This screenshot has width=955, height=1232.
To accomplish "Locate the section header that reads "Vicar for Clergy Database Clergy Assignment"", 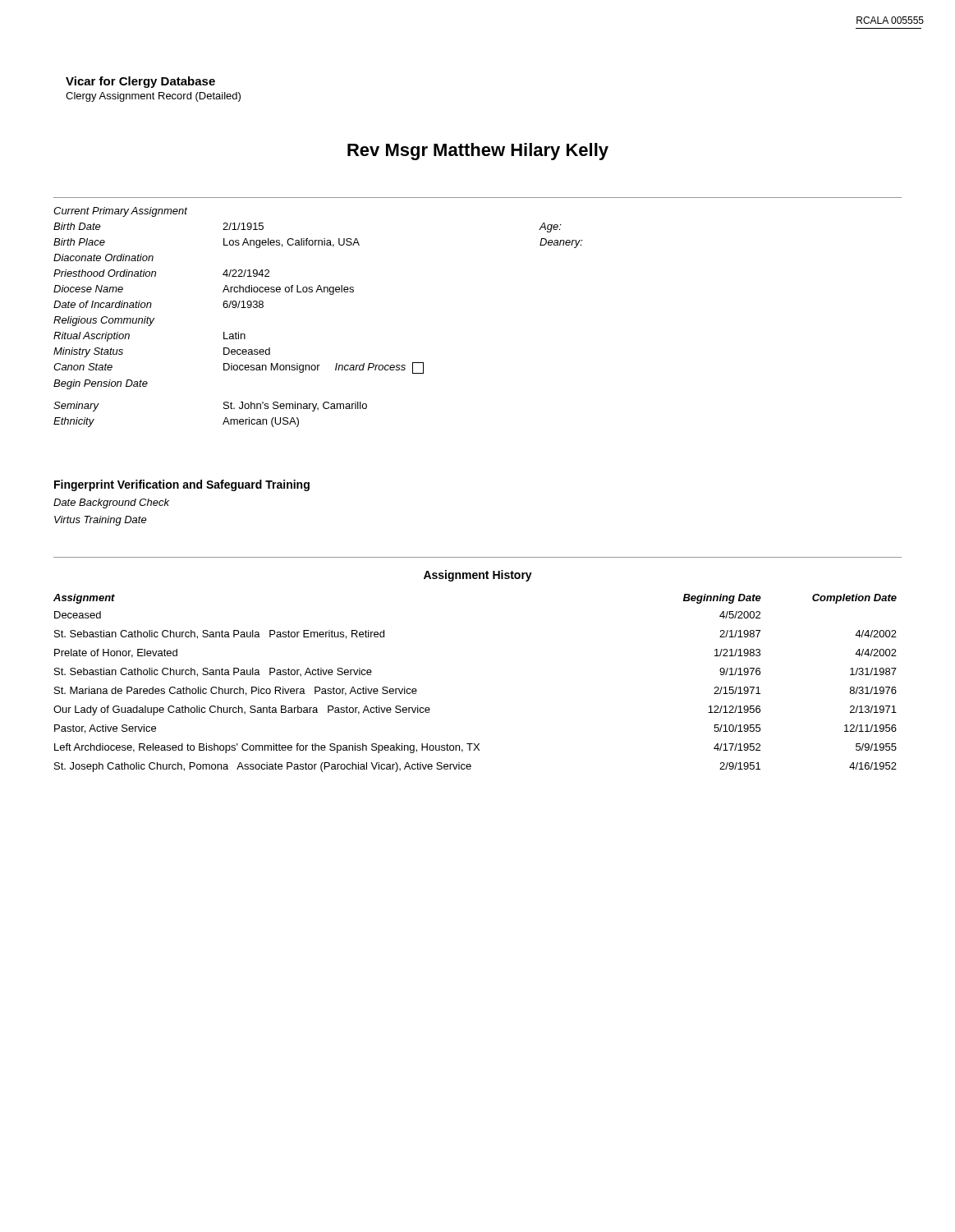I will (x=154, y=88).
